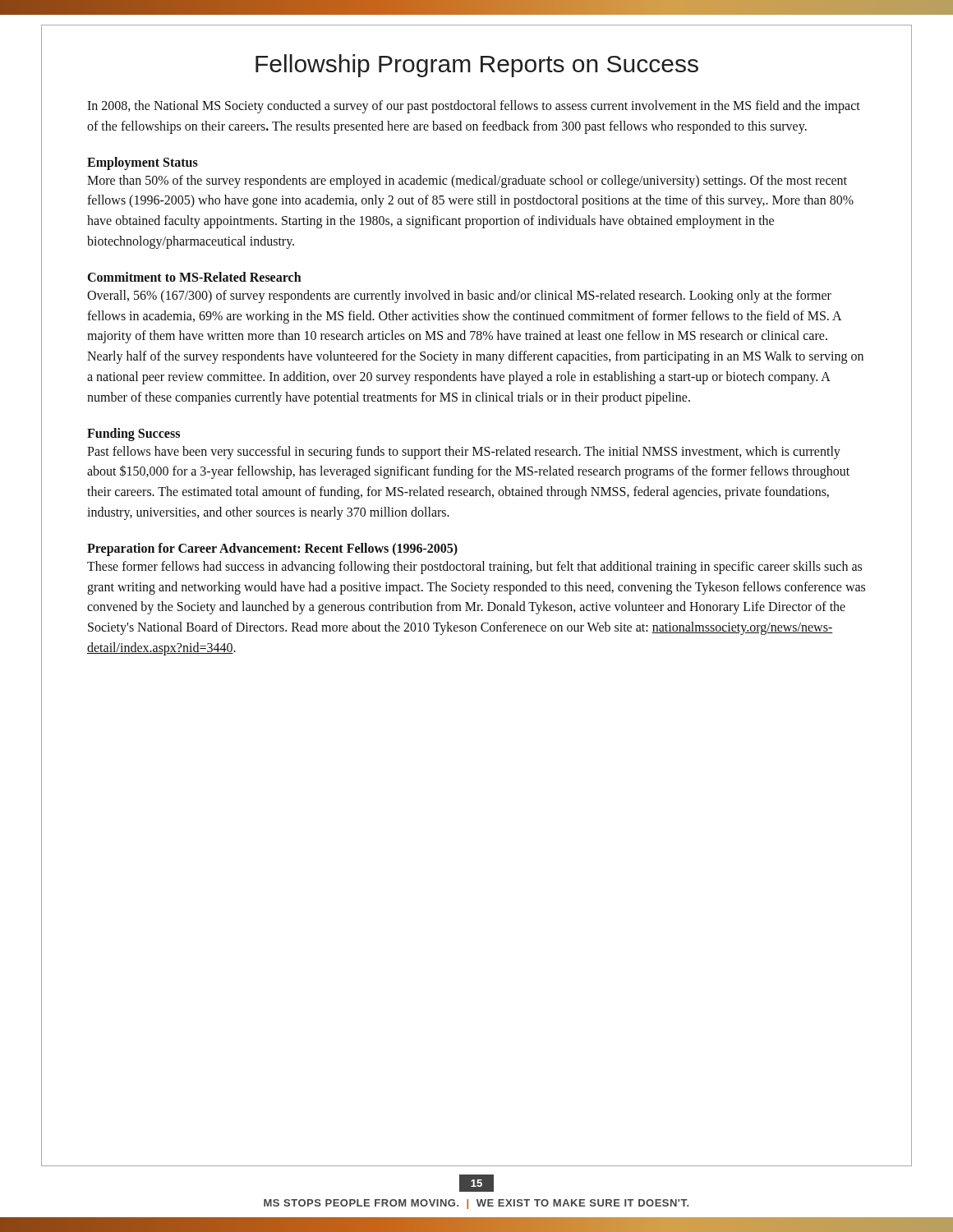Locate the passage starting "Fellowship Program Reports on Success"
This screenshot has height=1232, width=953.
[x=476, y=64]
